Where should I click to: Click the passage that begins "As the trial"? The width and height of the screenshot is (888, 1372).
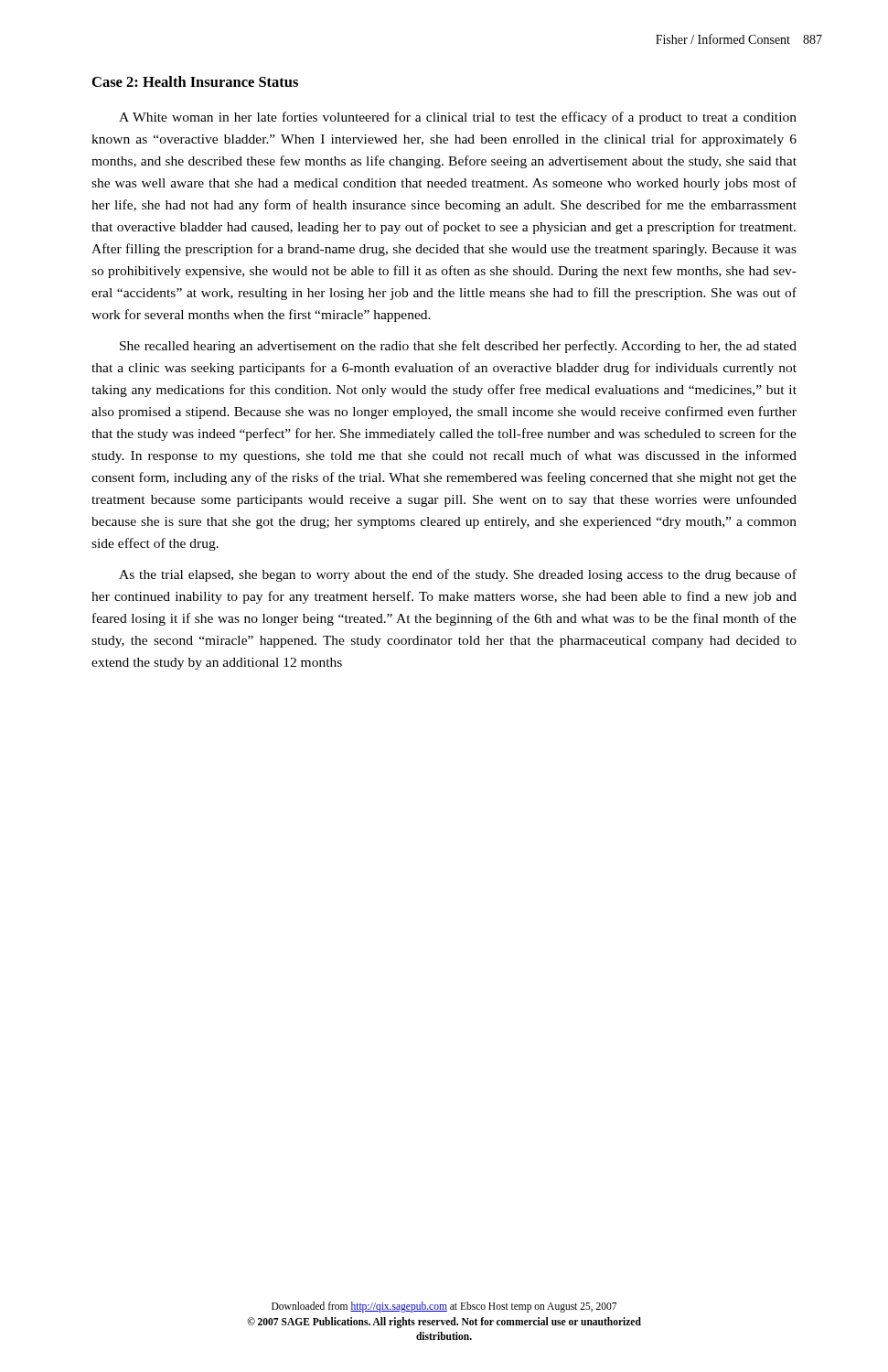[444, 618]
